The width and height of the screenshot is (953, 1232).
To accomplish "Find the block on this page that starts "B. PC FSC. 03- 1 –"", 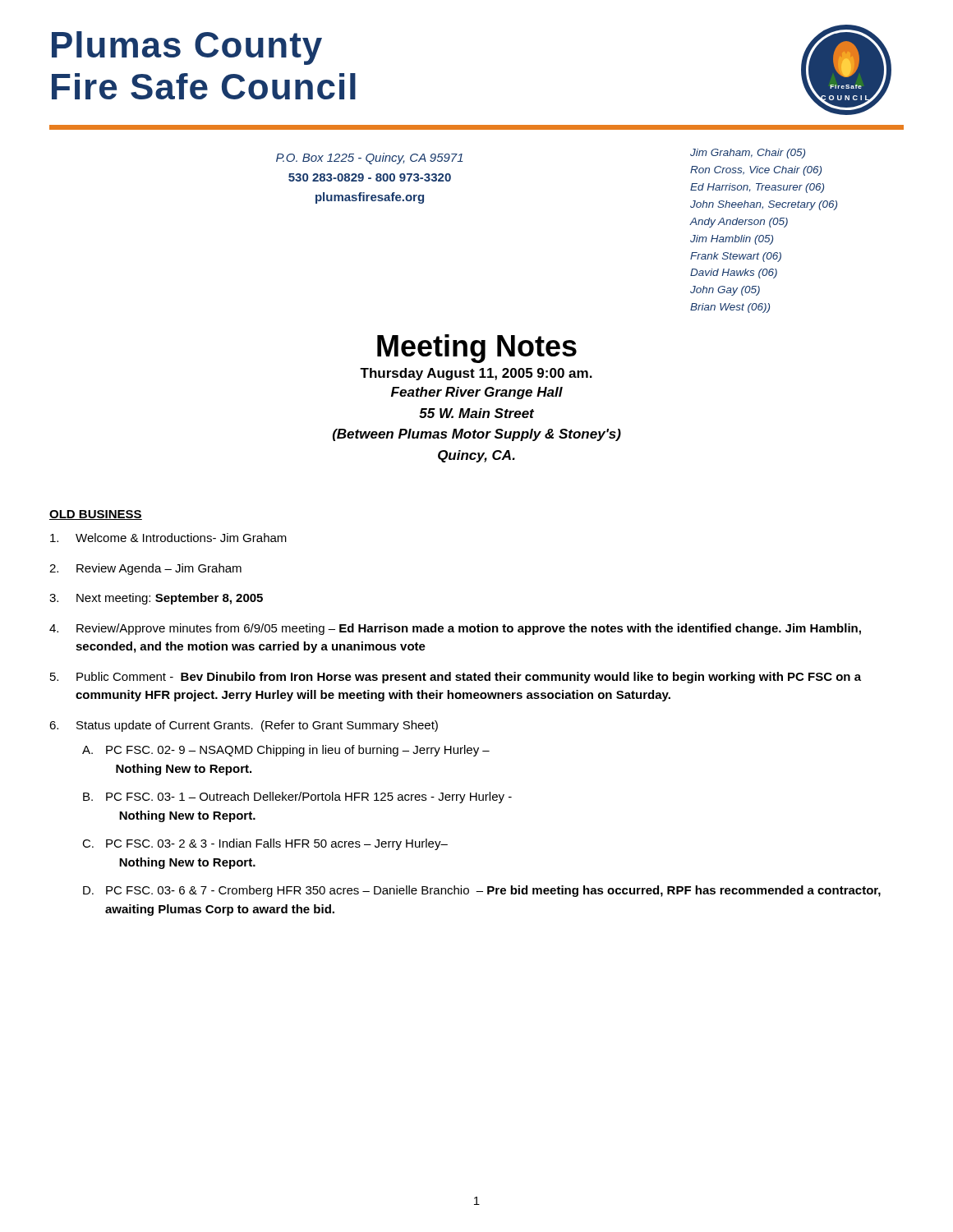I will pos(493,806).
